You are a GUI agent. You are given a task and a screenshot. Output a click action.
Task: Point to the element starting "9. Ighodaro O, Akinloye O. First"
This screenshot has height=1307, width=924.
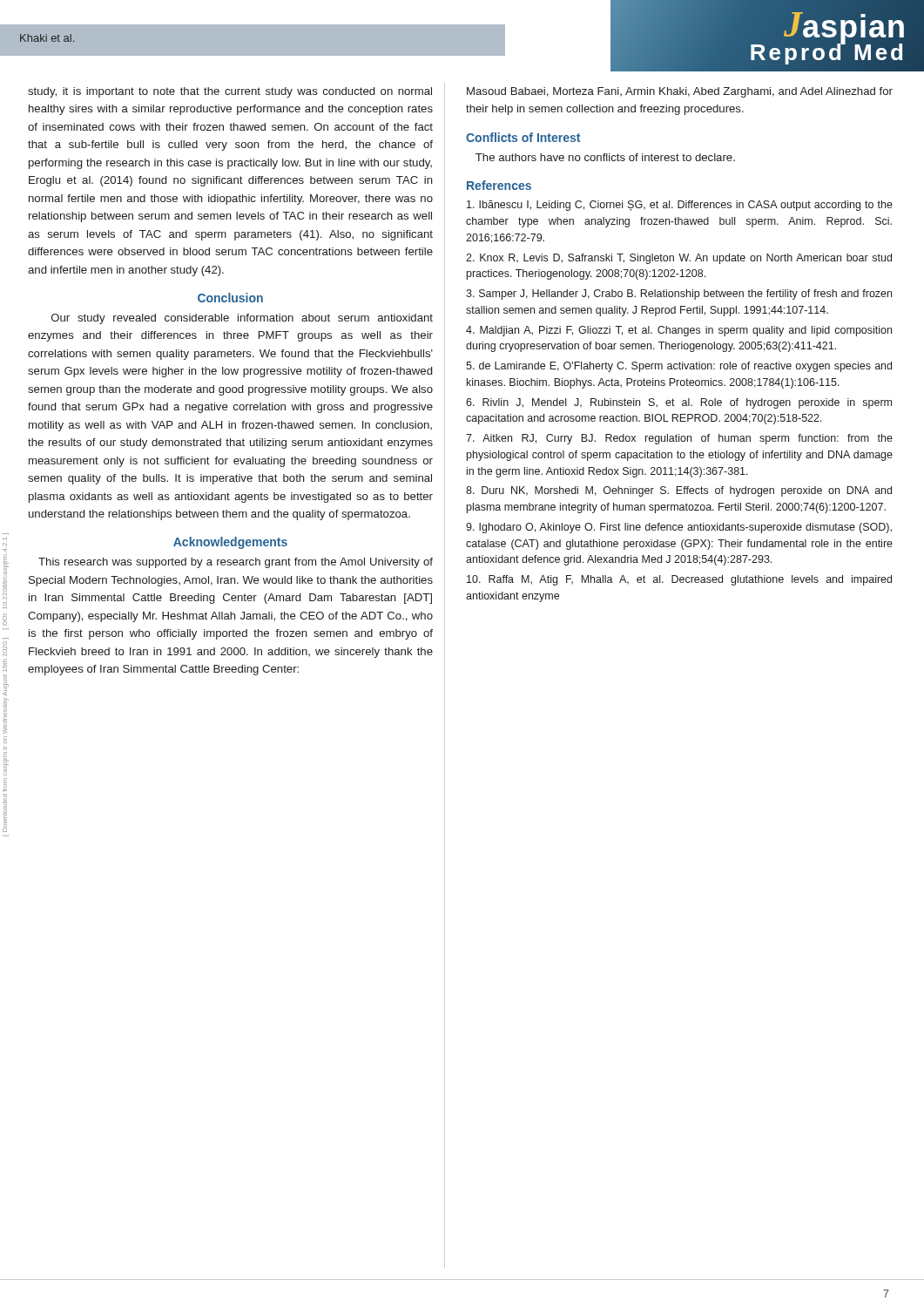pos(679,543)
